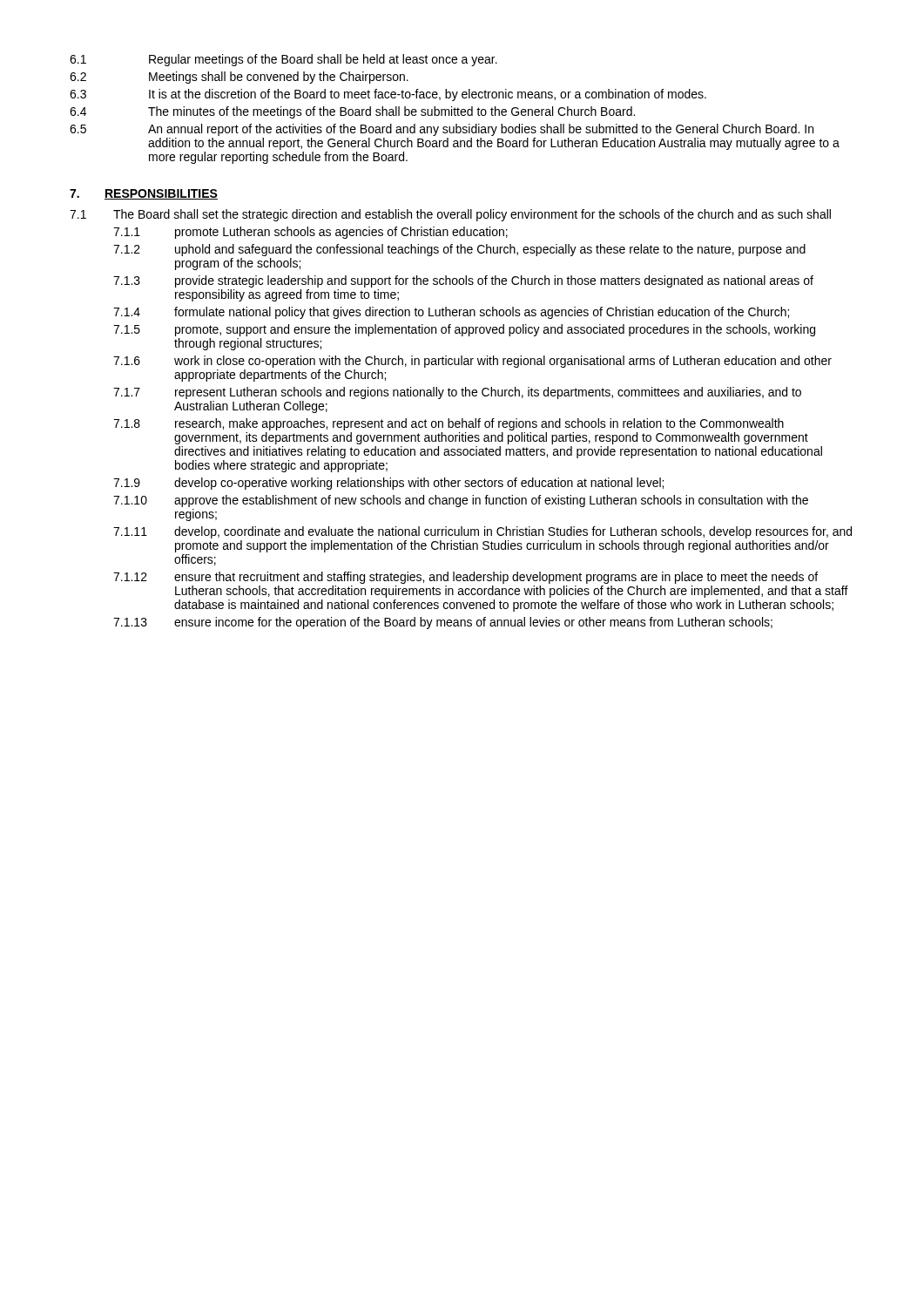924x1307 pixels.
Task: Locate the block of text that opens with "6.4 The minutes of the meetings of the"
Action: click(x=462, y=112)
